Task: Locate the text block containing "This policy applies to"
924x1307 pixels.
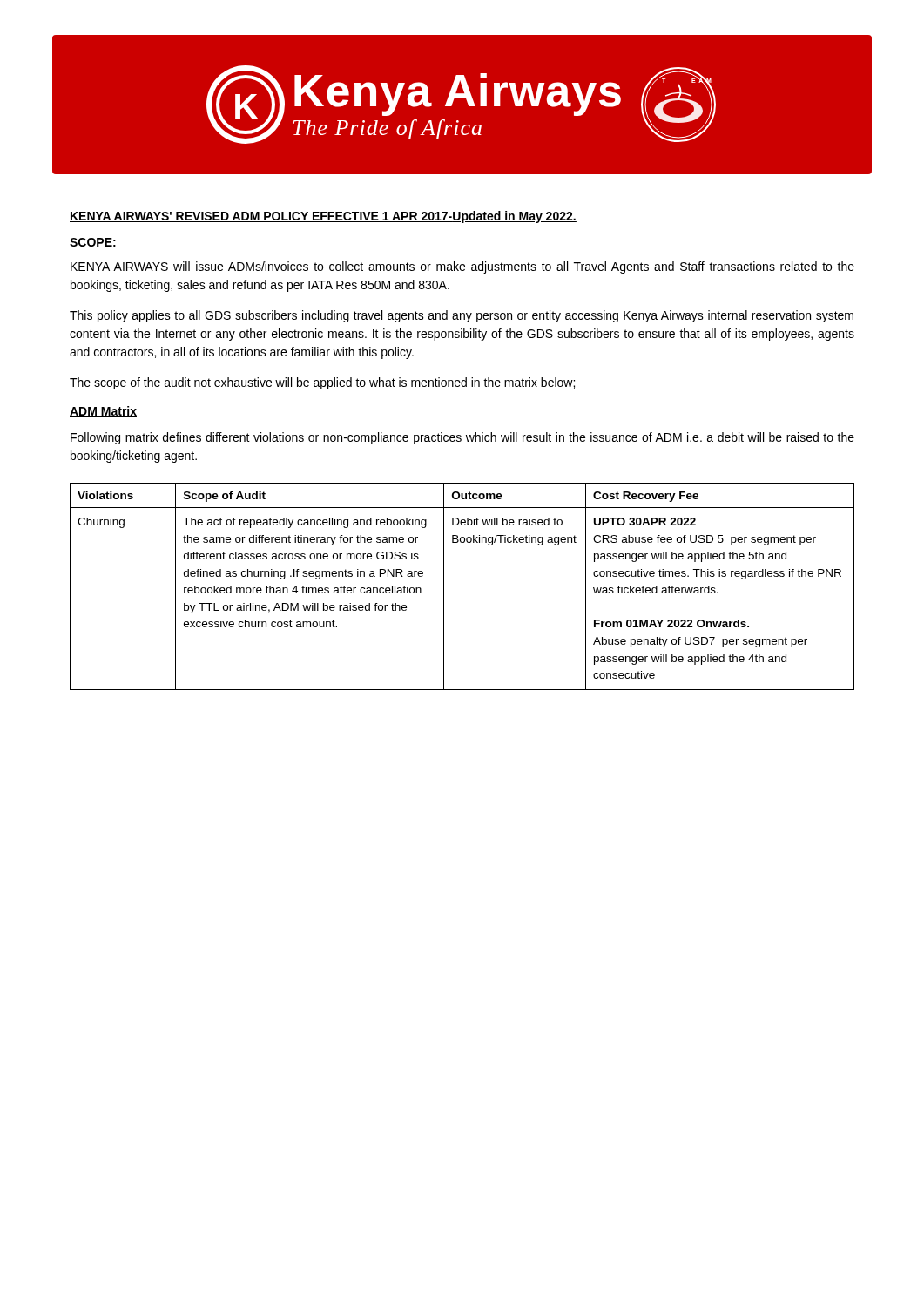Action: pos(462,334)
